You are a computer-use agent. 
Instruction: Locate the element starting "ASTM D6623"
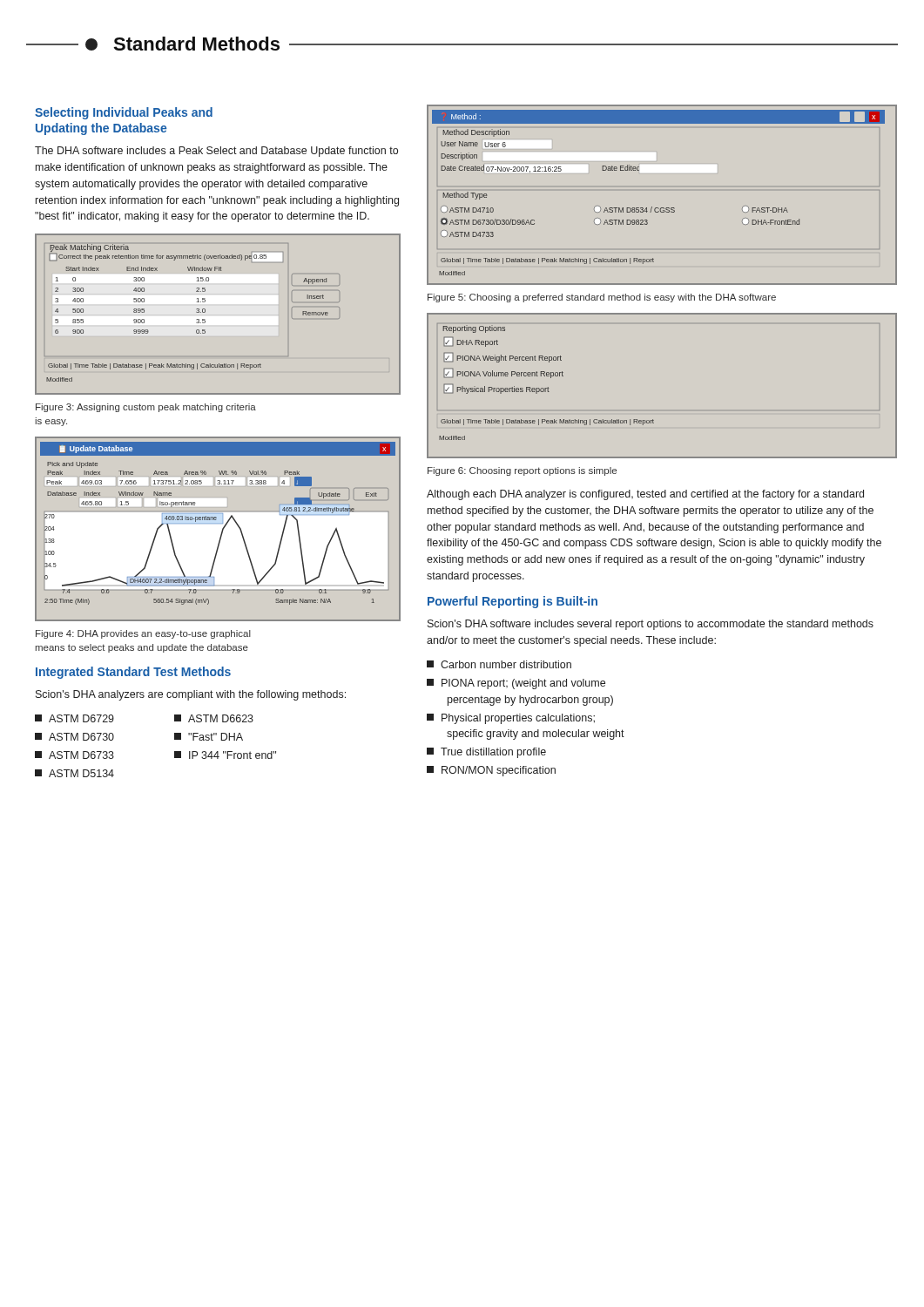214,719
